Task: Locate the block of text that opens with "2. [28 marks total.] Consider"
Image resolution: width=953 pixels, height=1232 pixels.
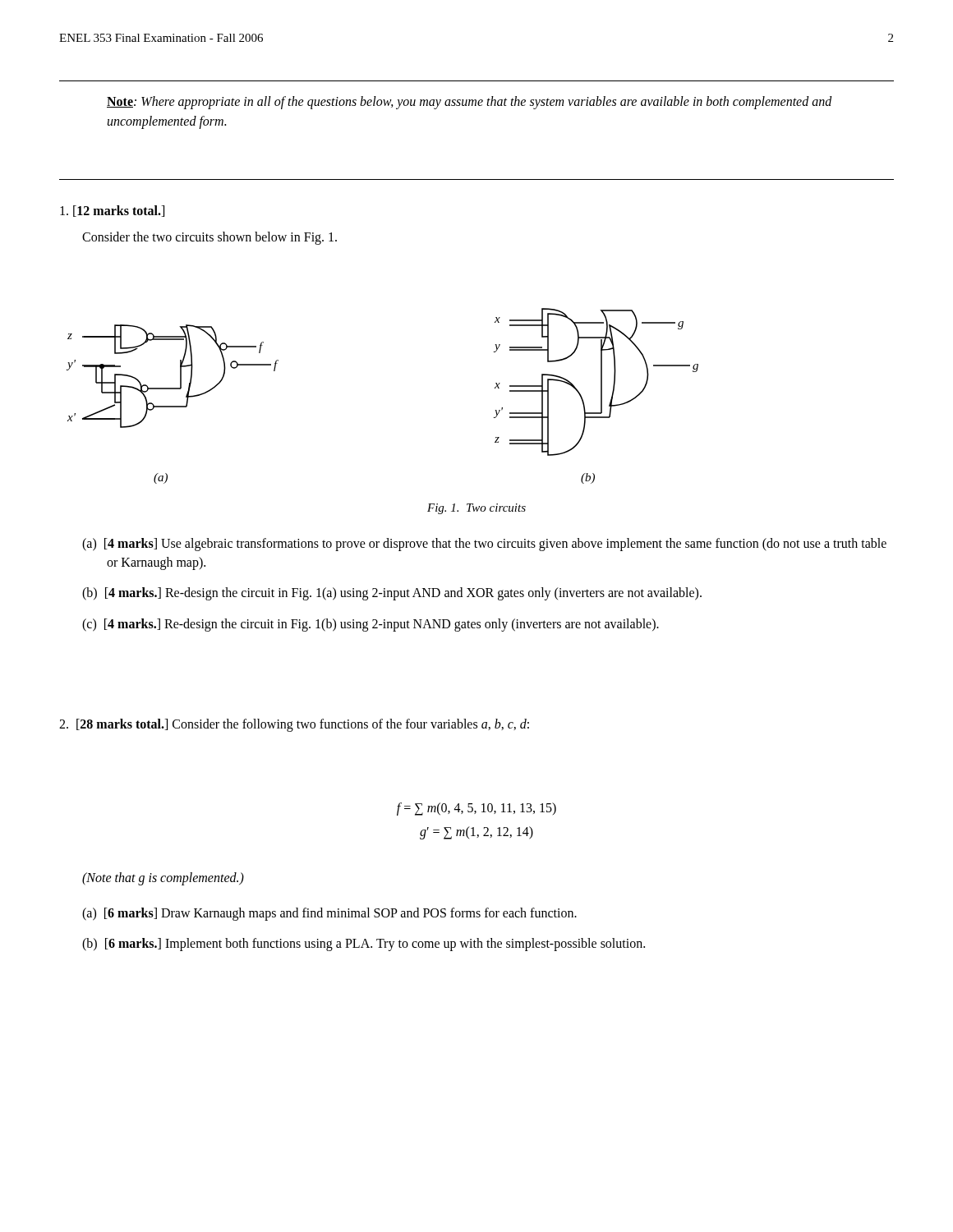Action: (x=295, y=724)
